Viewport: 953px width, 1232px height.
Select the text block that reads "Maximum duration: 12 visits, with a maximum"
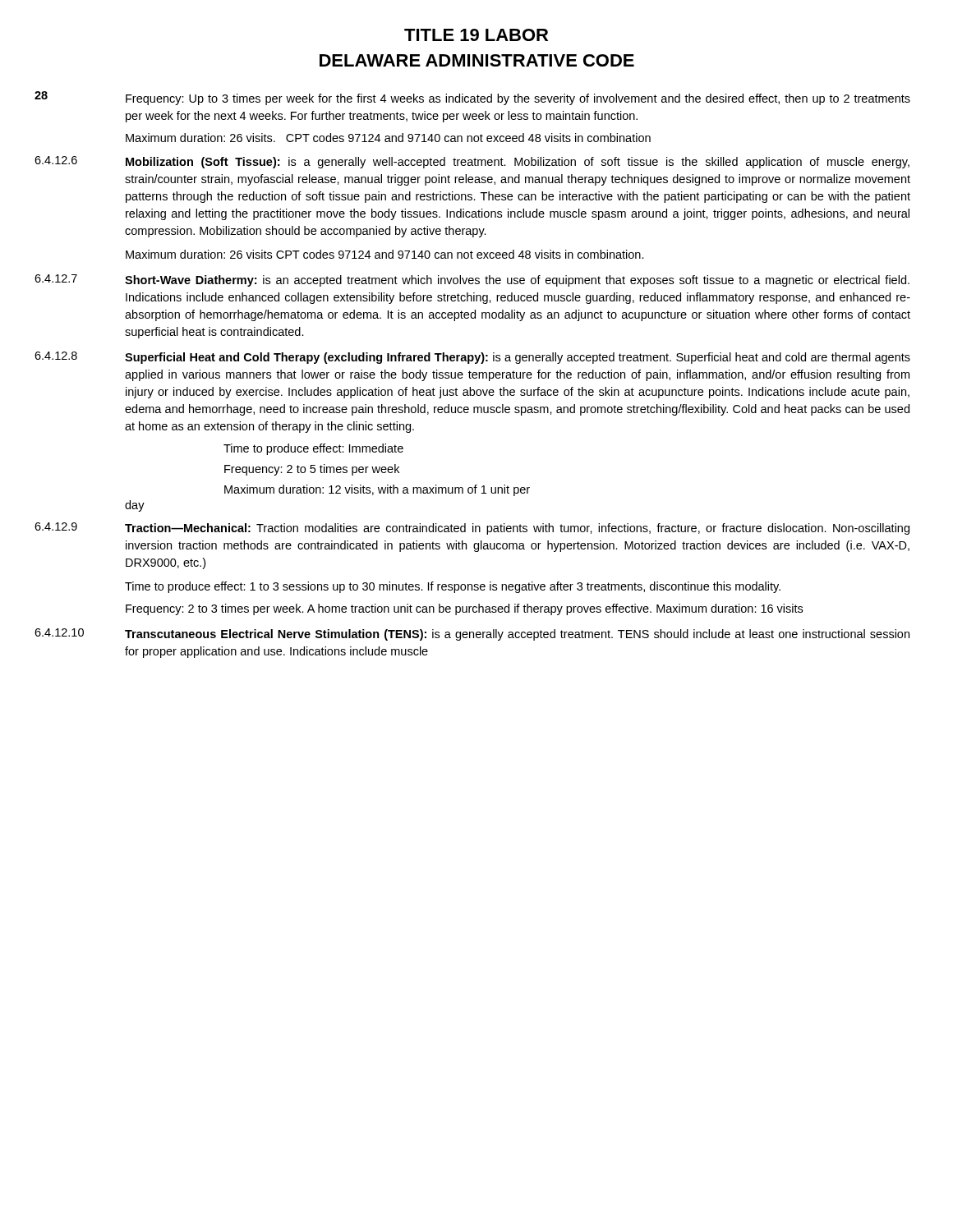coord(377,489)
